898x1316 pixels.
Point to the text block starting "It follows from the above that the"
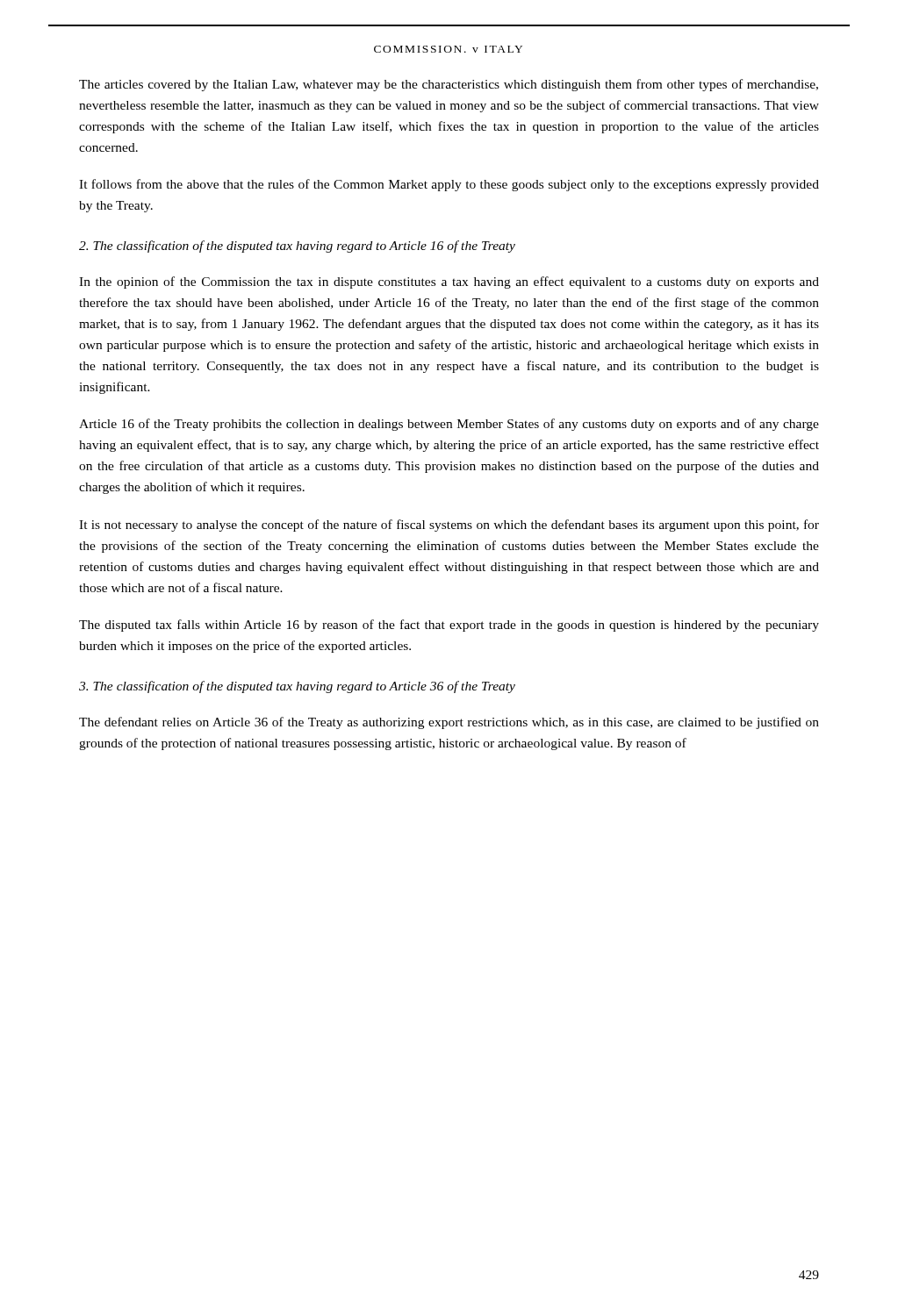[449, 194]
